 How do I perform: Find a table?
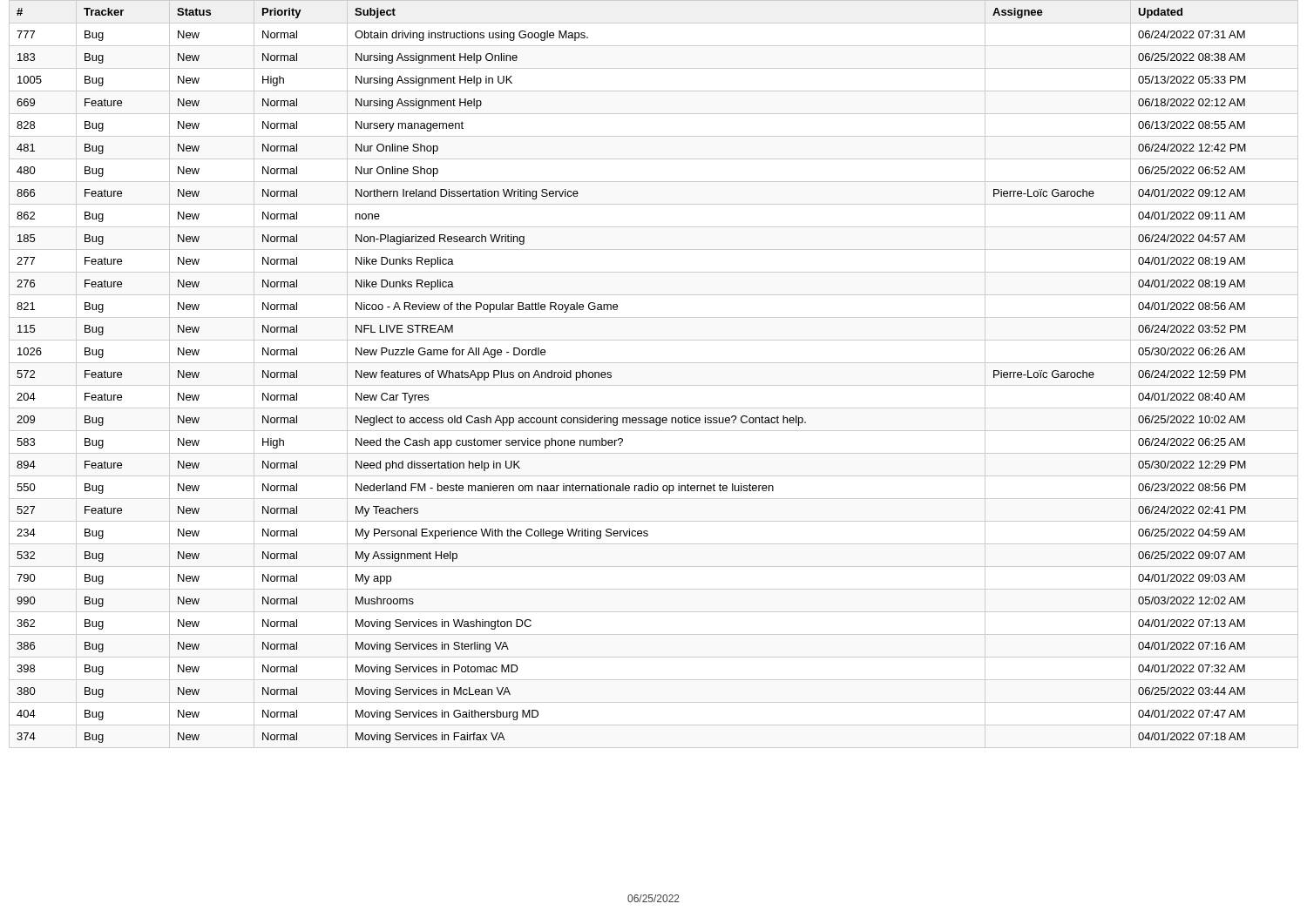point(654,374)
